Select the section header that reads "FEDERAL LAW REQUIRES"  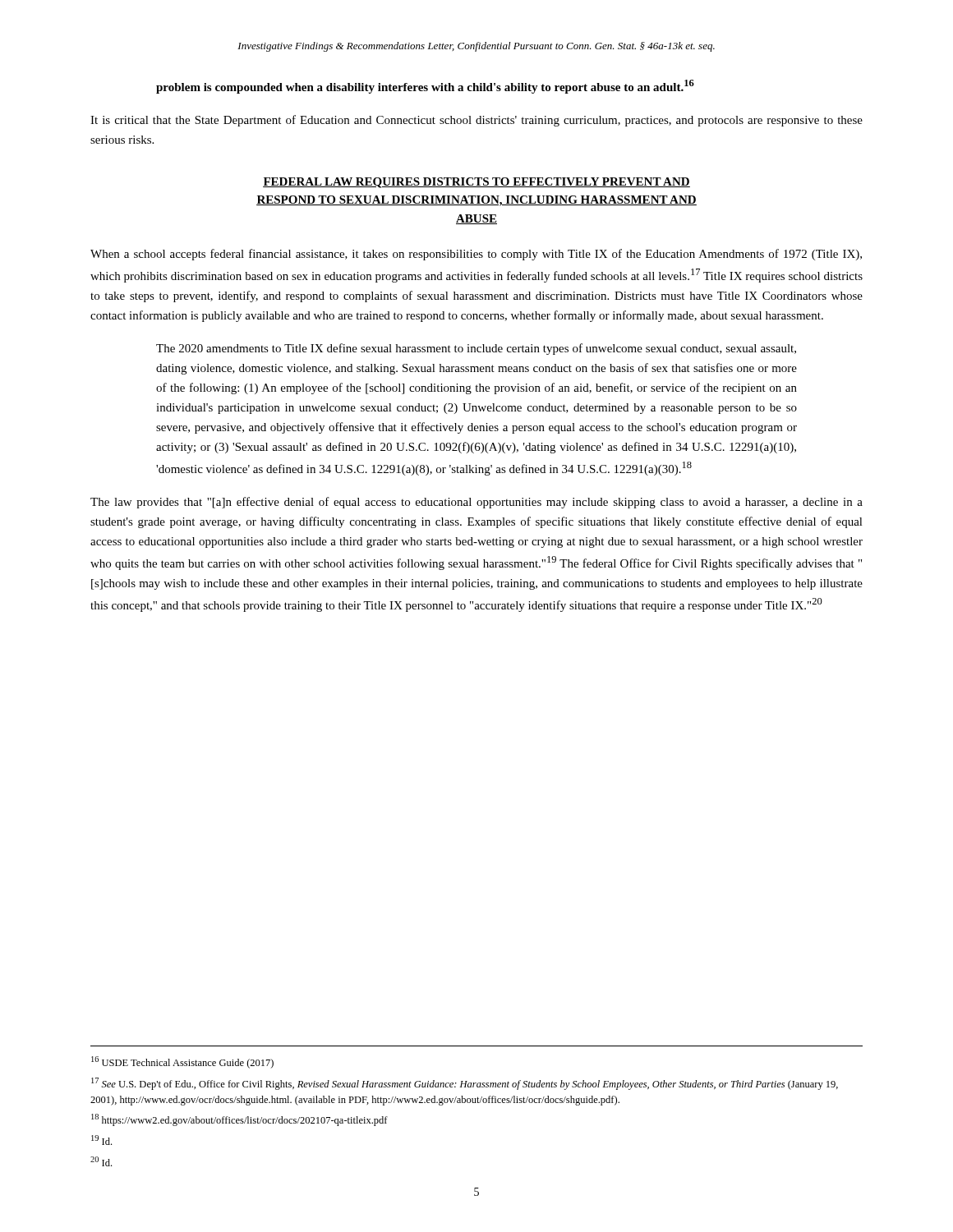pyautogui.click(x=476, y=200)
